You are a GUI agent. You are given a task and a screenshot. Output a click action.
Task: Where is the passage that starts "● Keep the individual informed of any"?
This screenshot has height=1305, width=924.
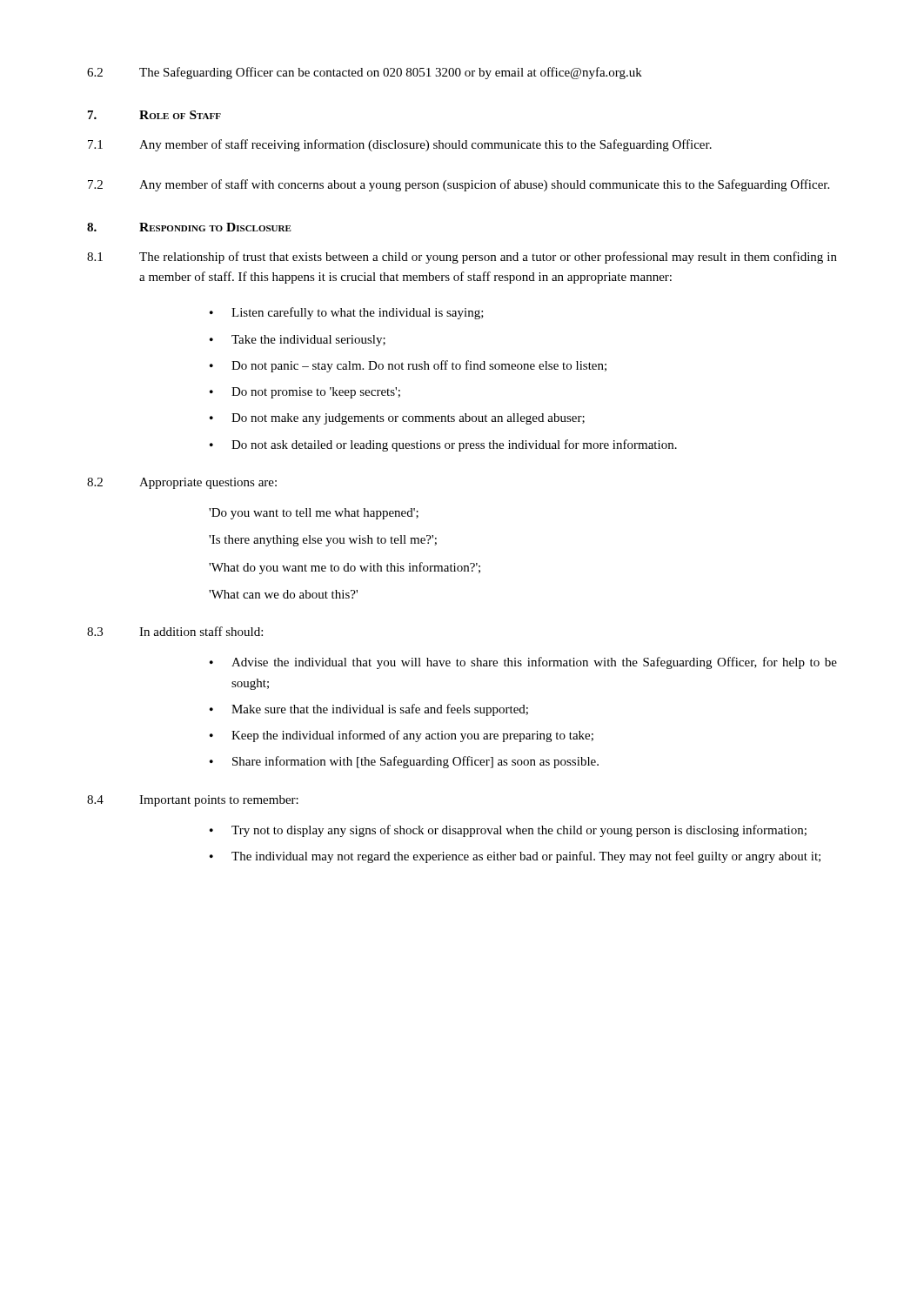pos(523,736)
